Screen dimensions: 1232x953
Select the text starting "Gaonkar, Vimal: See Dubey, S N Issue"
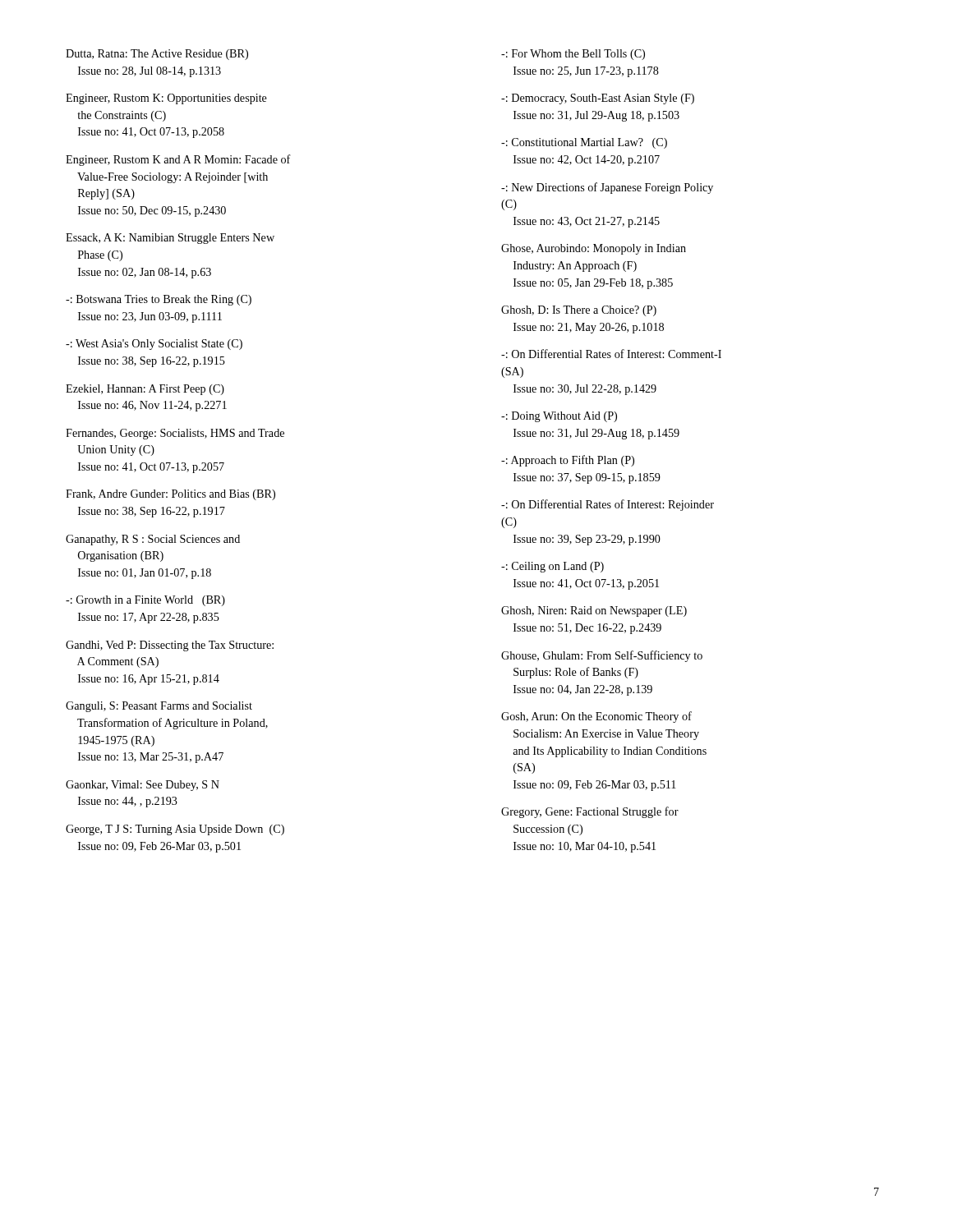click(x=143, y=793)
